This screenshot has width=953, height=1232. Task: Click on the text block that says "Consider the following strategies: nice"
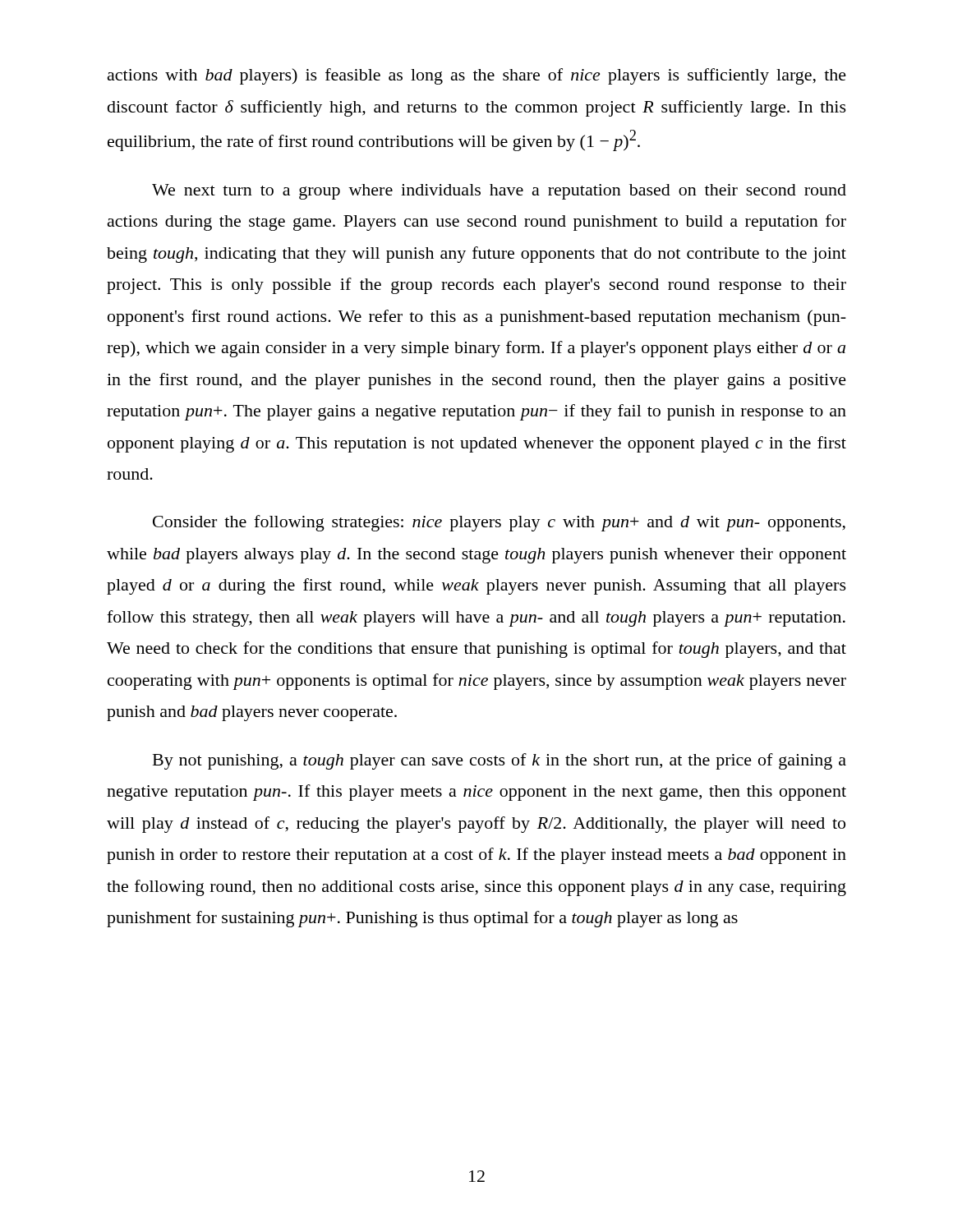coord(476,616)
